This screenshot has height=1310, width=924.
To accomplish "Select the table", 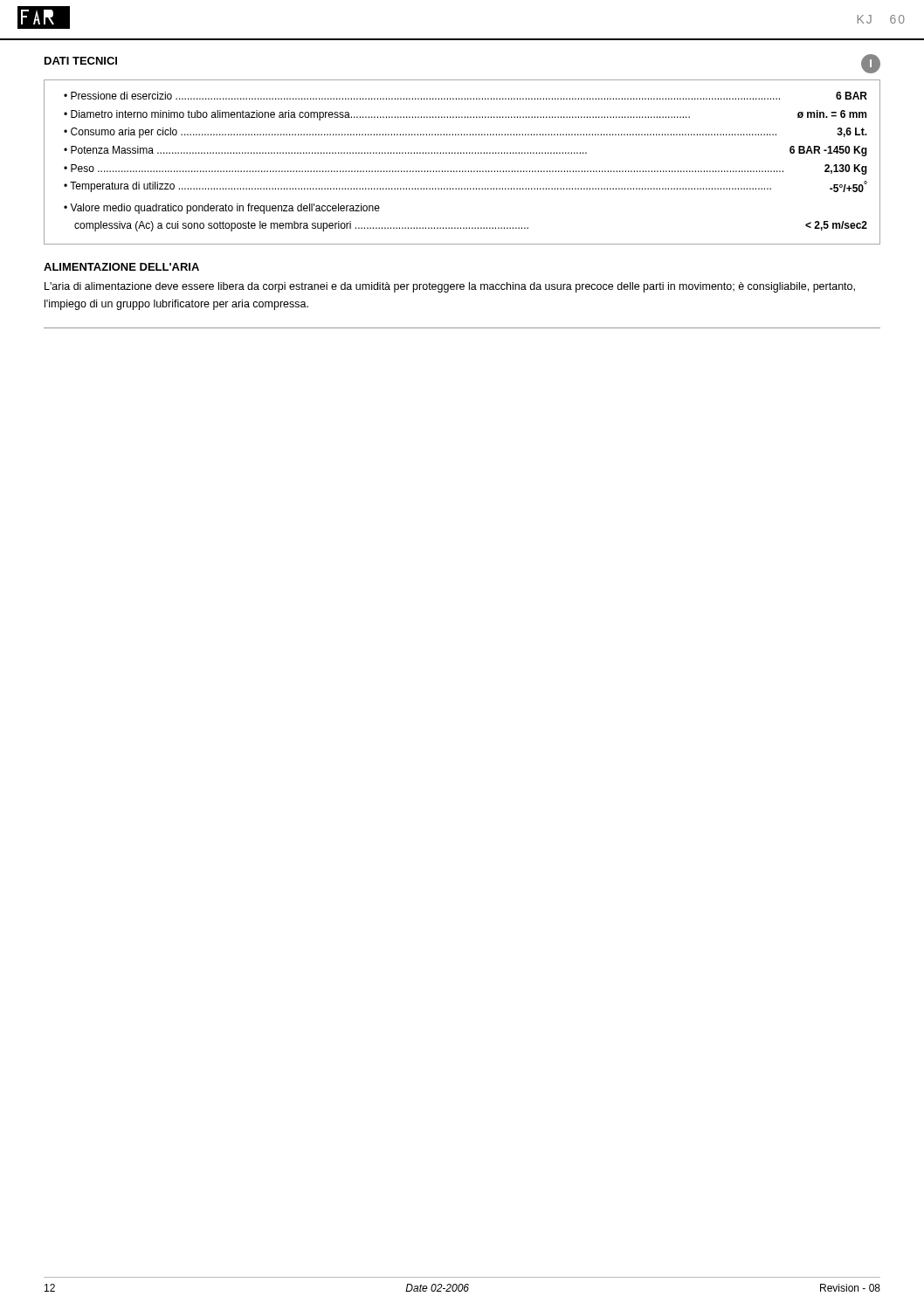I will [462, 162].
